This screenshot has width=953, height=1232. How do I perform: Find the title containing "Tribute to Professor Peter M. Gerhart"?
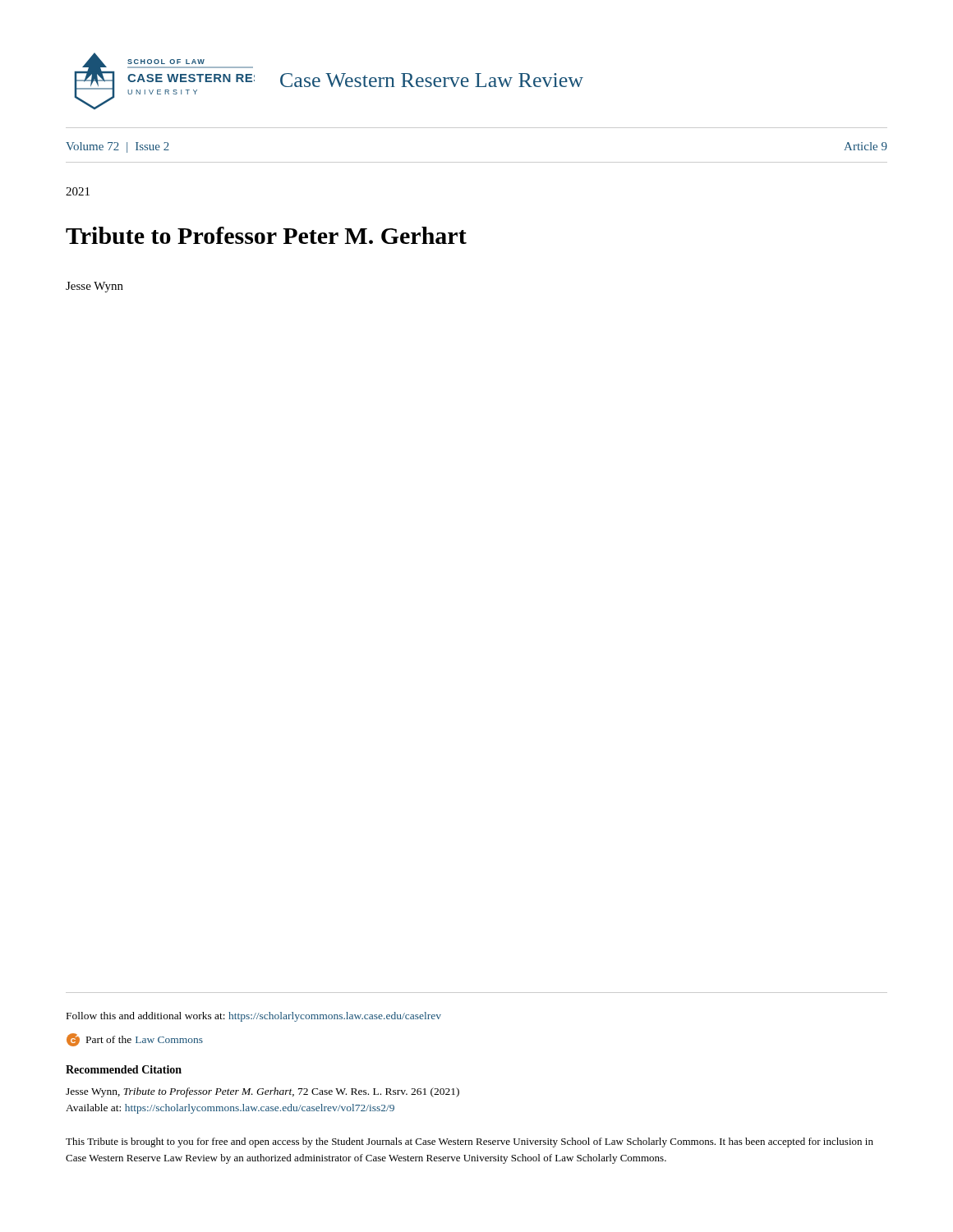point(266,235)
